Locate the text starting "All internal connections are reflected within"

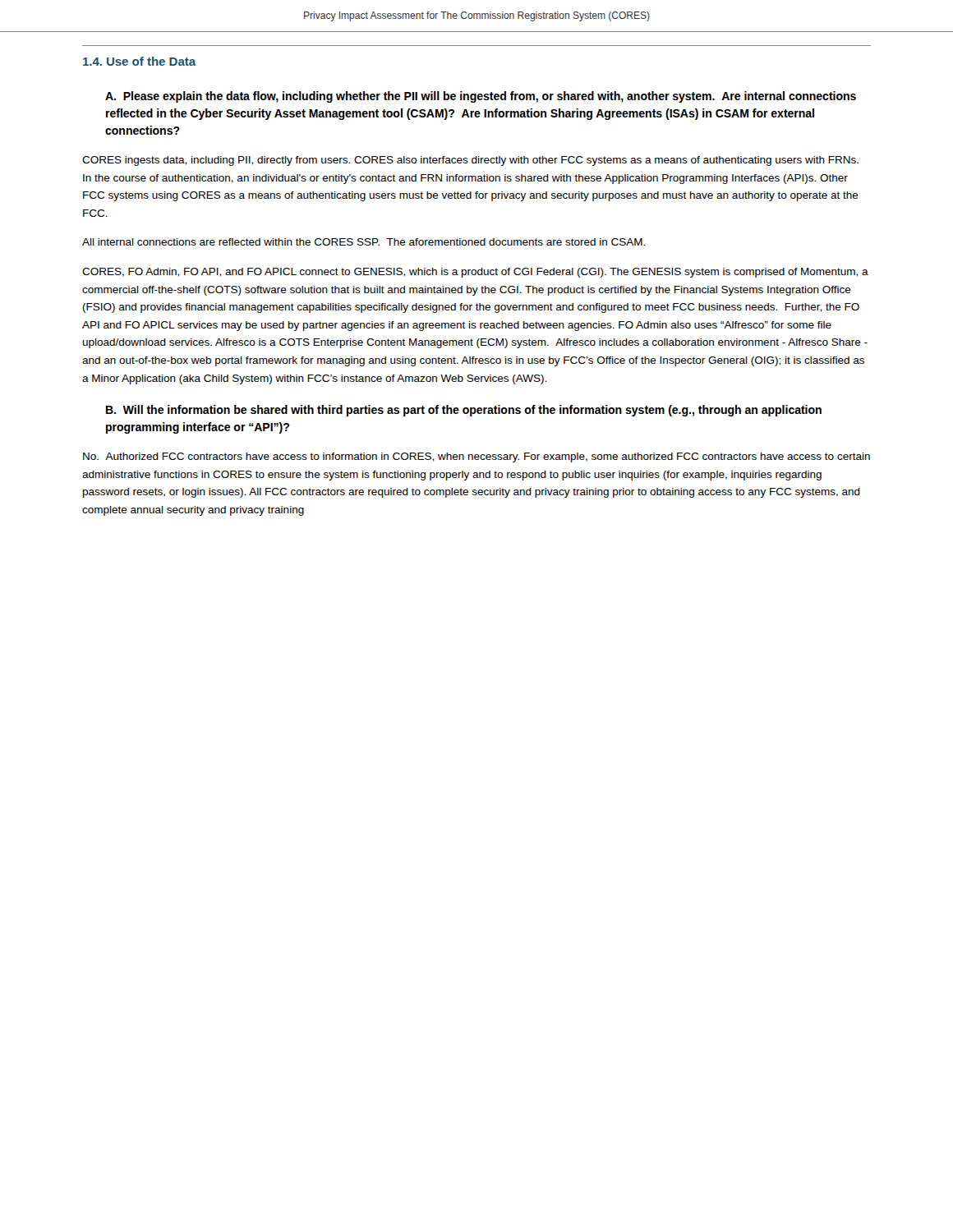click(x=364, y=242)
